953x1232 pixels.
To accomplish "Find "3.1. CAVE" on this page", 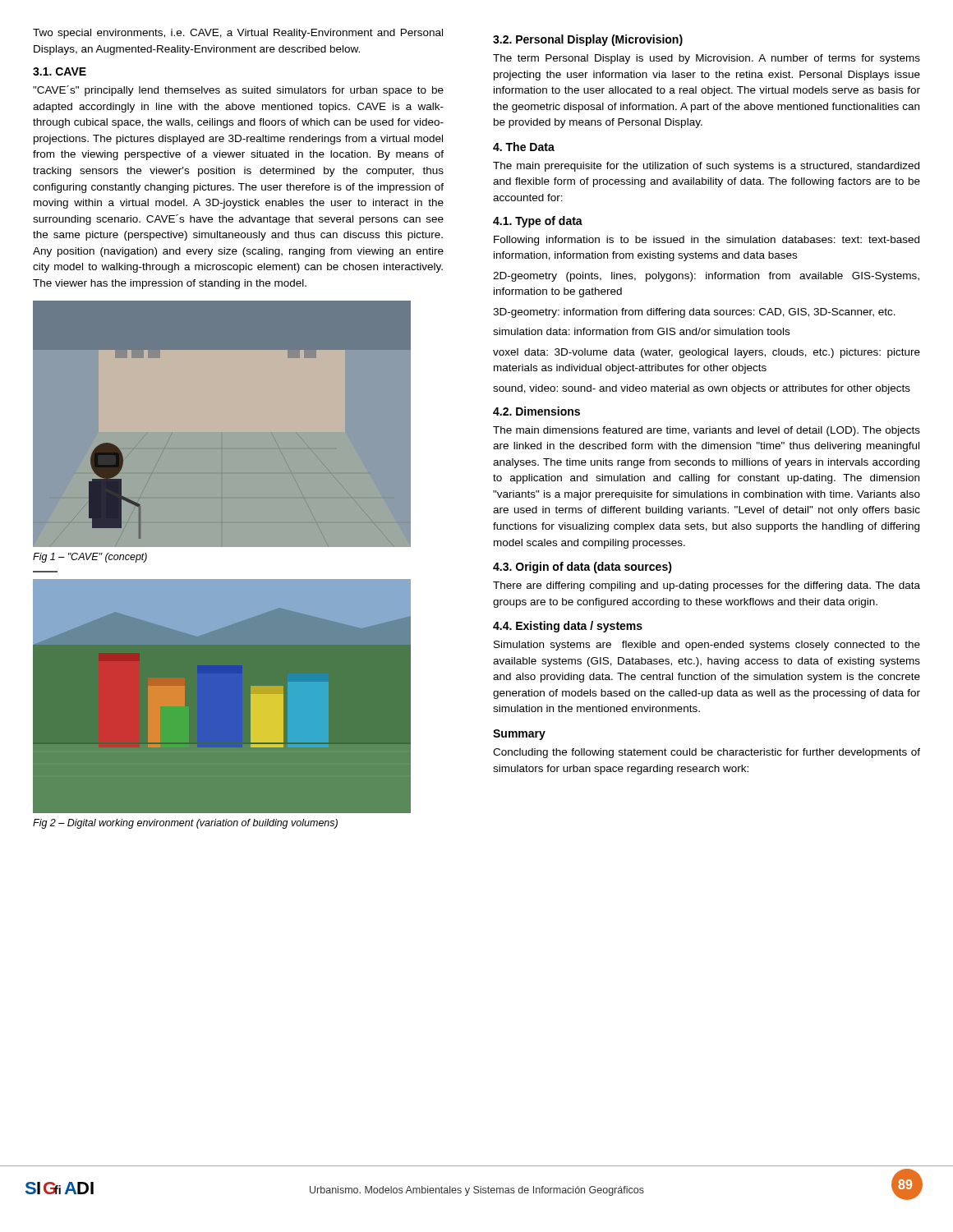I will coord(60,72).
